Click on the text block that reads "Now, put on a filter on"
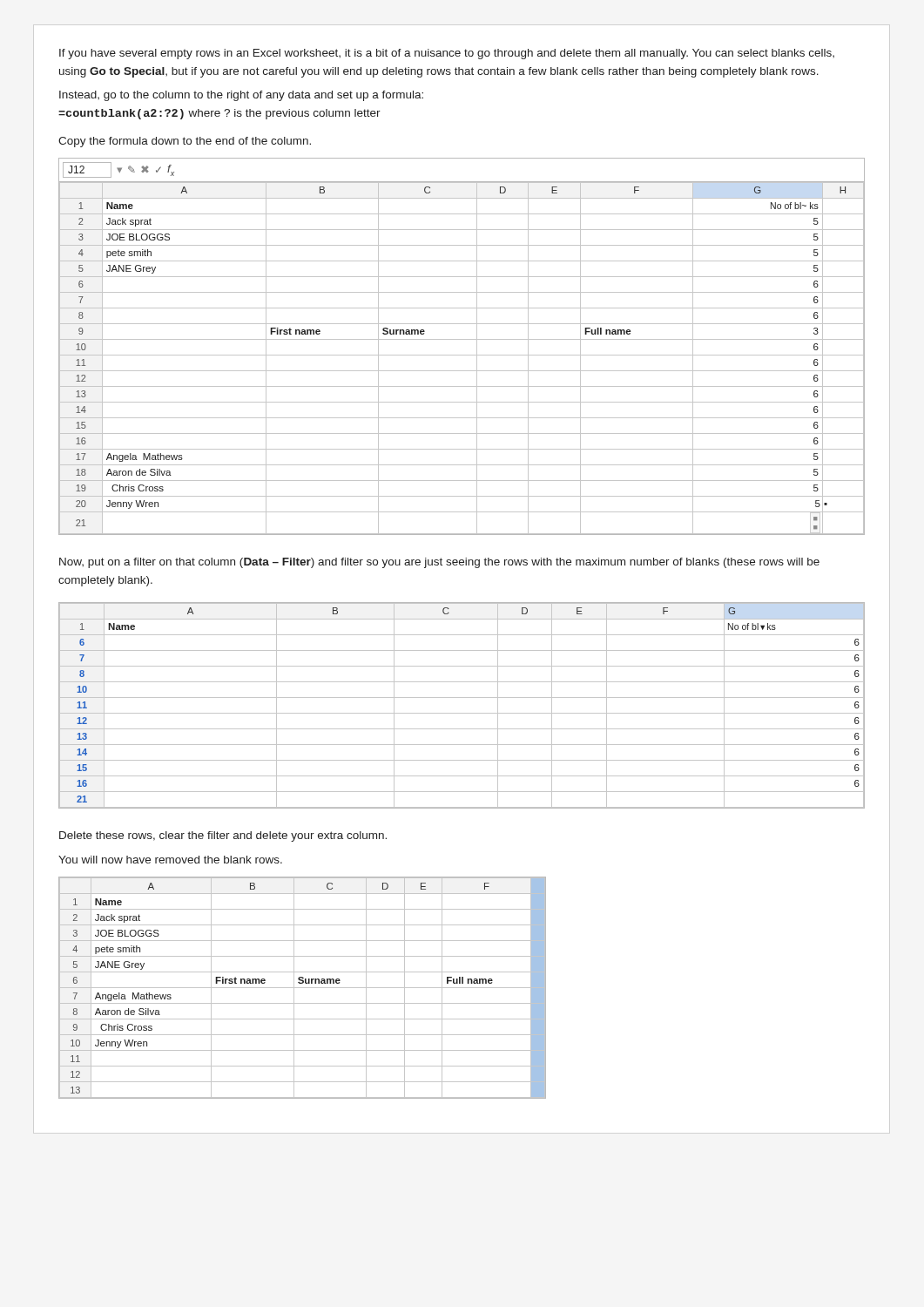The height and width of the screenshot is (1307, 924). coord(439,570)
